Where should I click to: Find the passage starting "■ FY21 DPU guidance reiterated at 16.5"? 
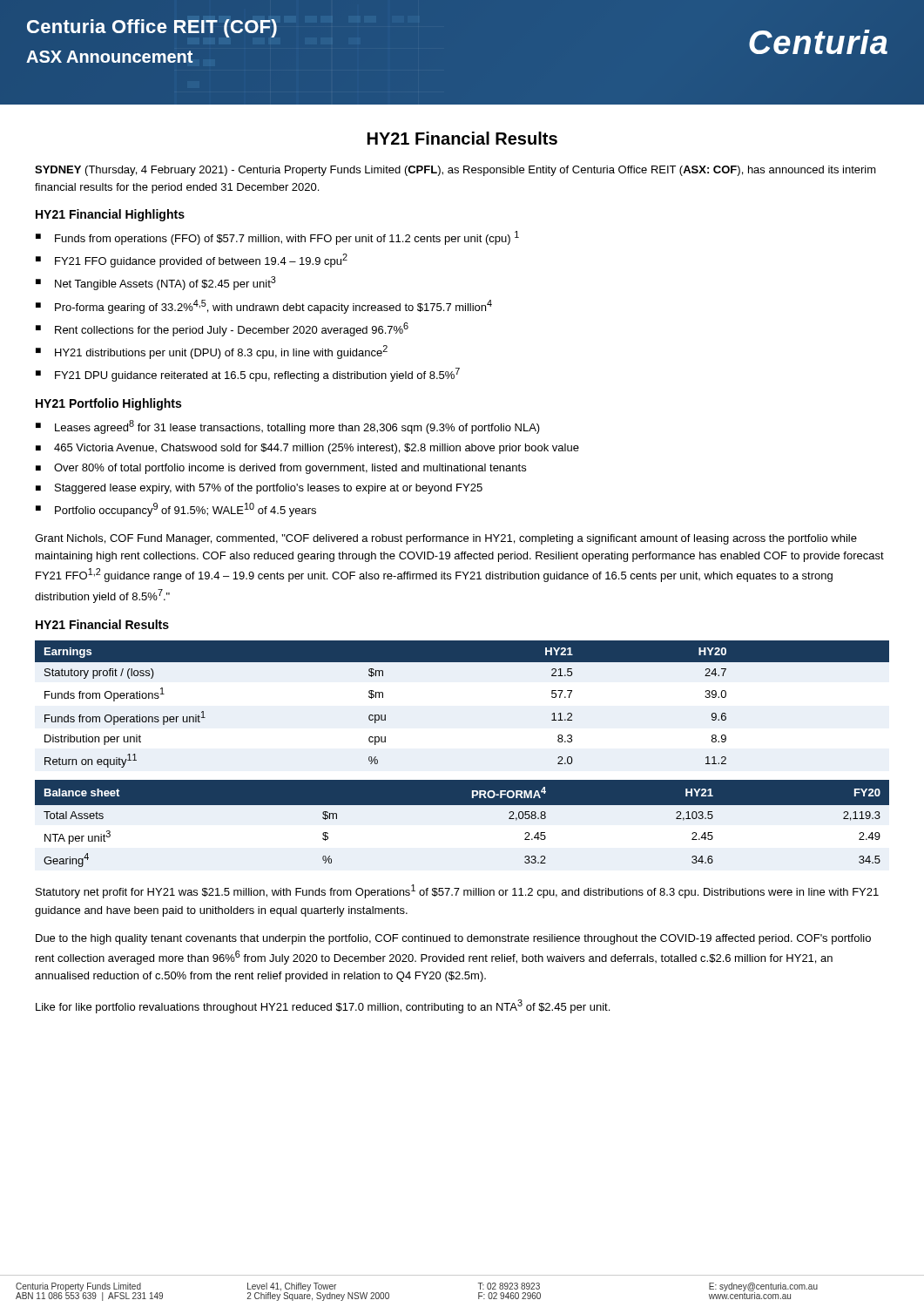[x=247, y=375]
